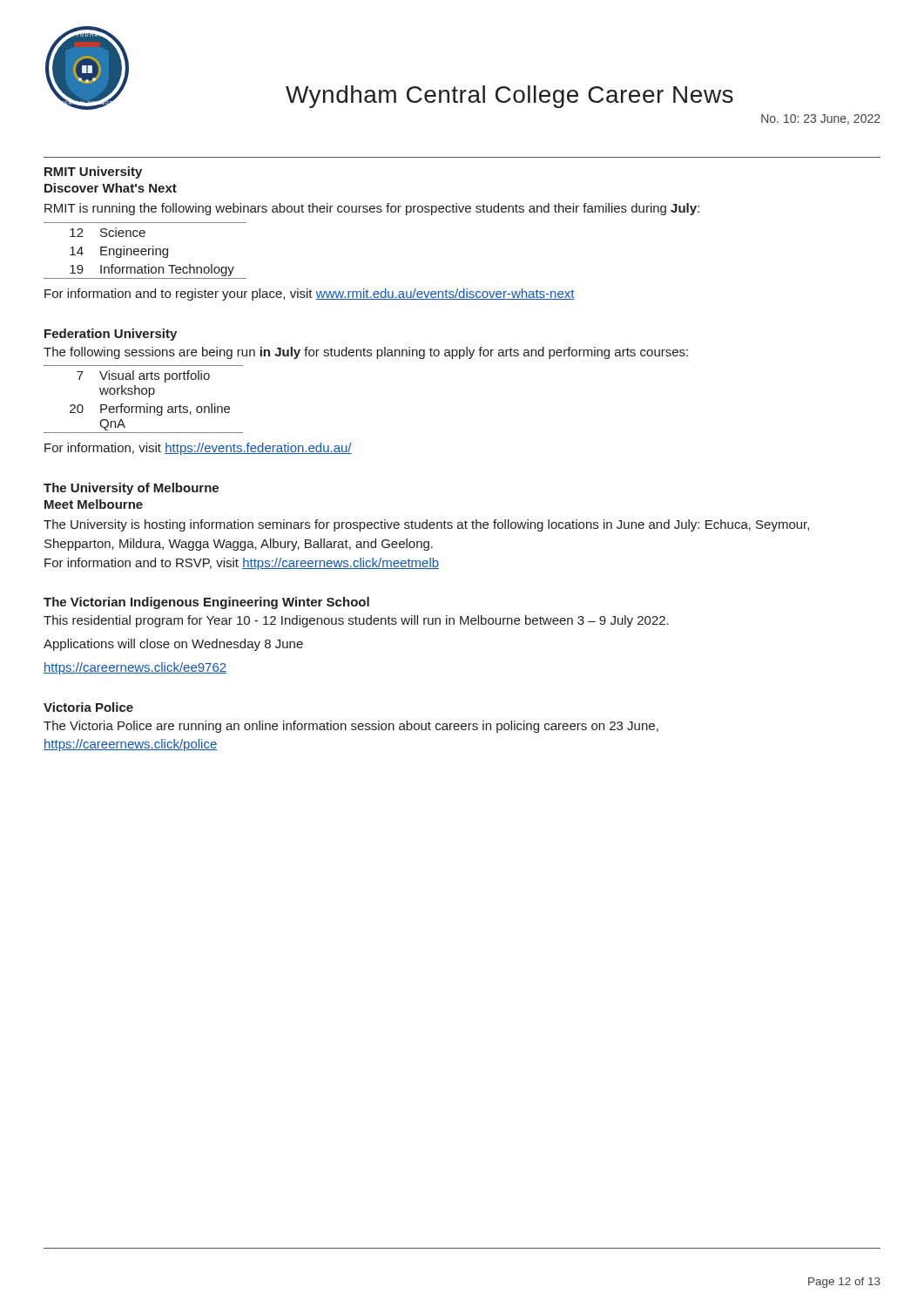Locate the logo
Image resolution: width=924 pixels, height=1307 pixels.
[x=91, y=69]
